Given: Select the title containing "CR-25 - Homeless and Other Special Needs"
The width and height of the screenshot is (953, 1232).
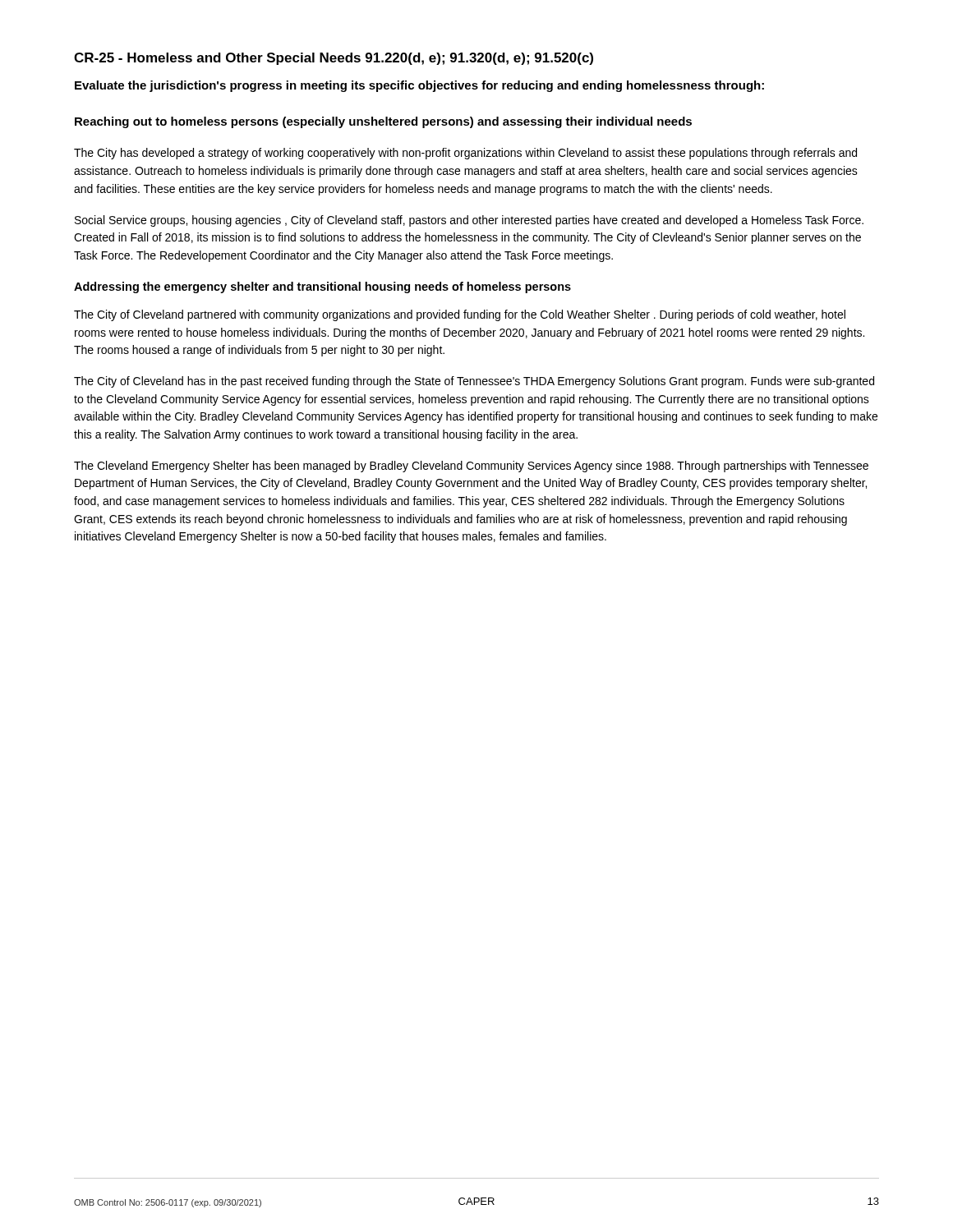Looking at the screenshot, I should click(x=334, y=58).
